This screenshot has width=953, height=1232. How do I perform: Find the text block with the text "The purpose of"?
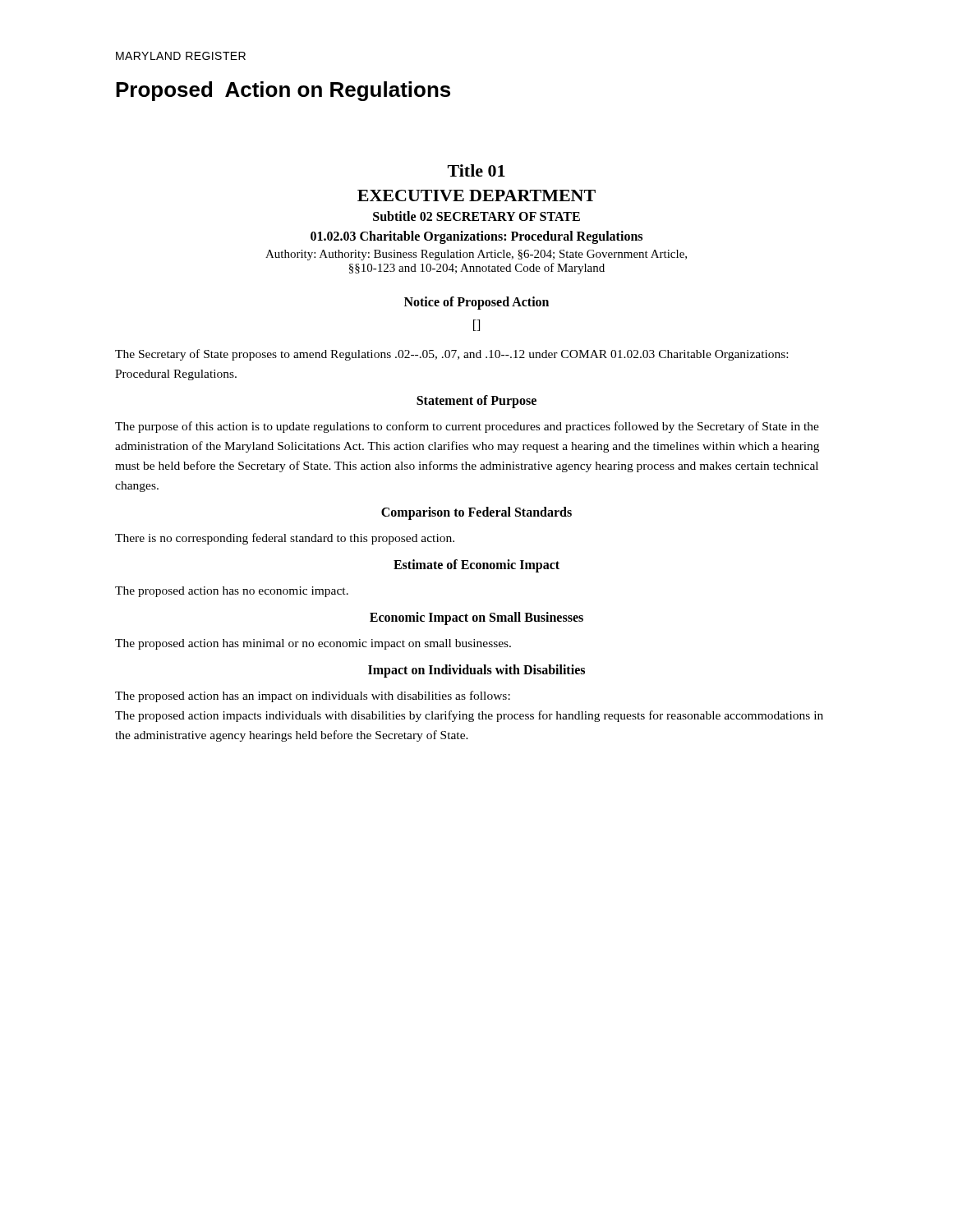[x=467, y=455]
